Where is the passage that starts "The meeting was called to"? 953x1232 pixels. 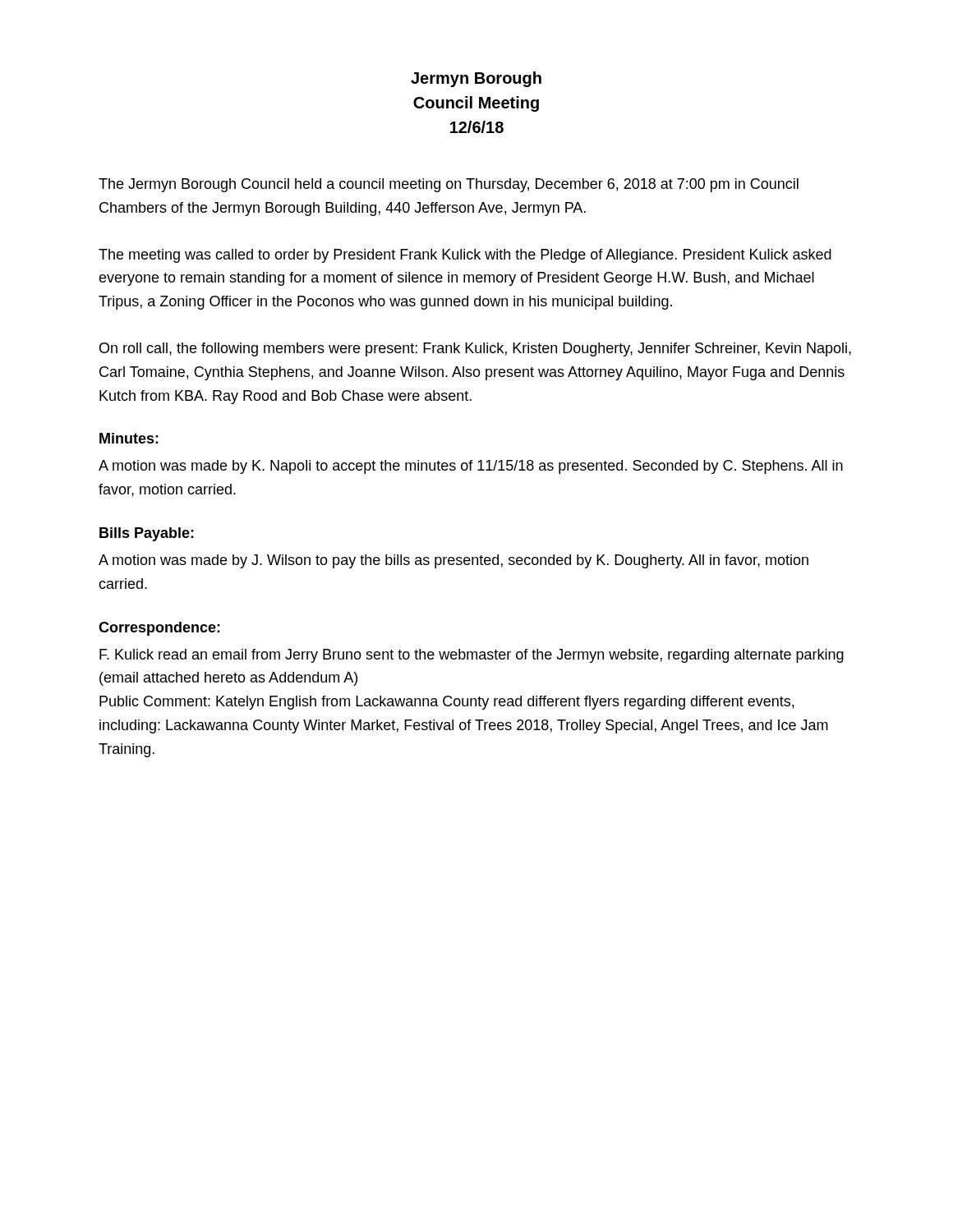click(x=465, y=278)
